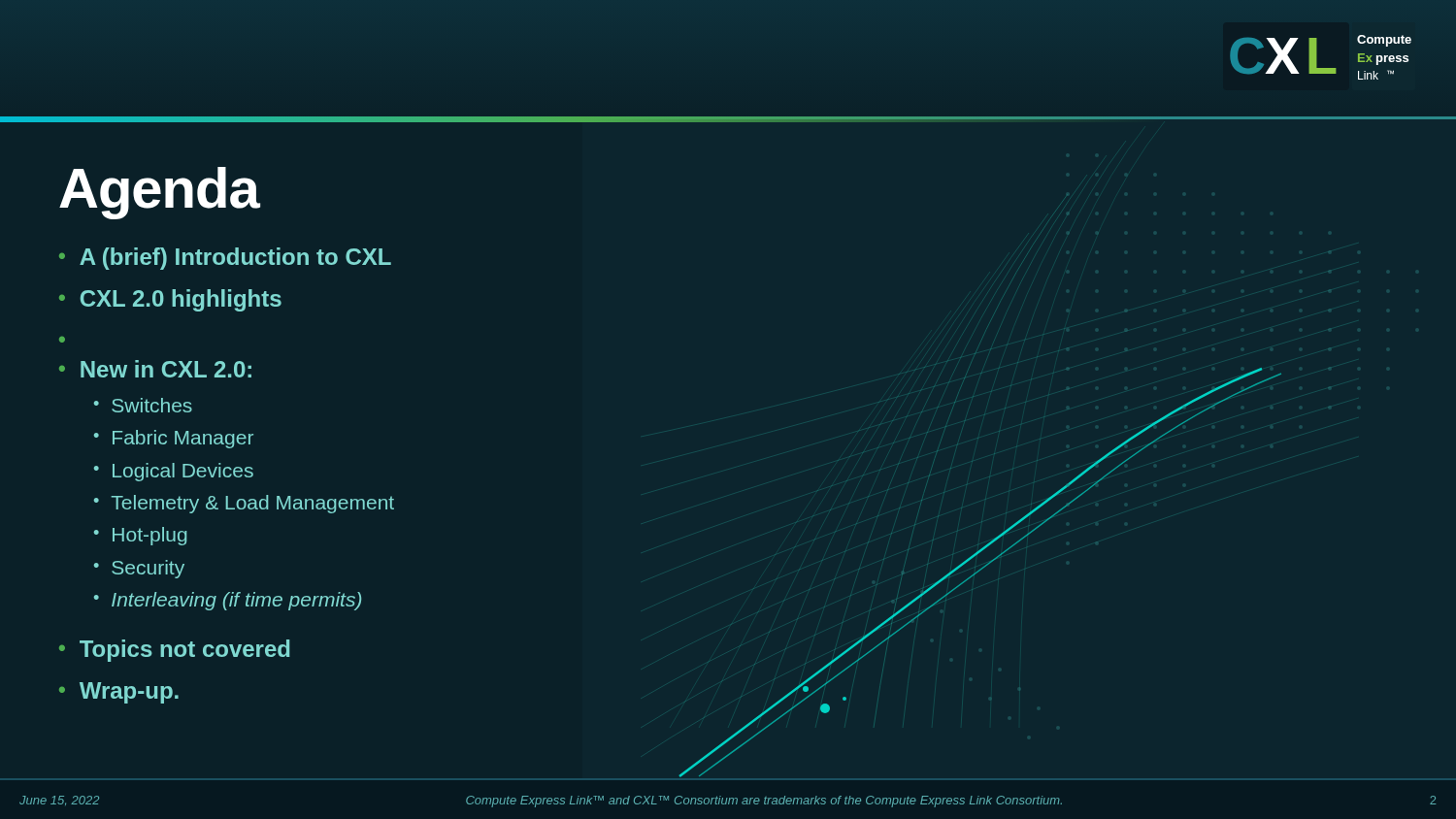Image resolution: width=1456 pixels, height=819 pixels.
Task: Select the list item that reads "A (brief) Introduction to CXL"
Action: pos(236,257)
